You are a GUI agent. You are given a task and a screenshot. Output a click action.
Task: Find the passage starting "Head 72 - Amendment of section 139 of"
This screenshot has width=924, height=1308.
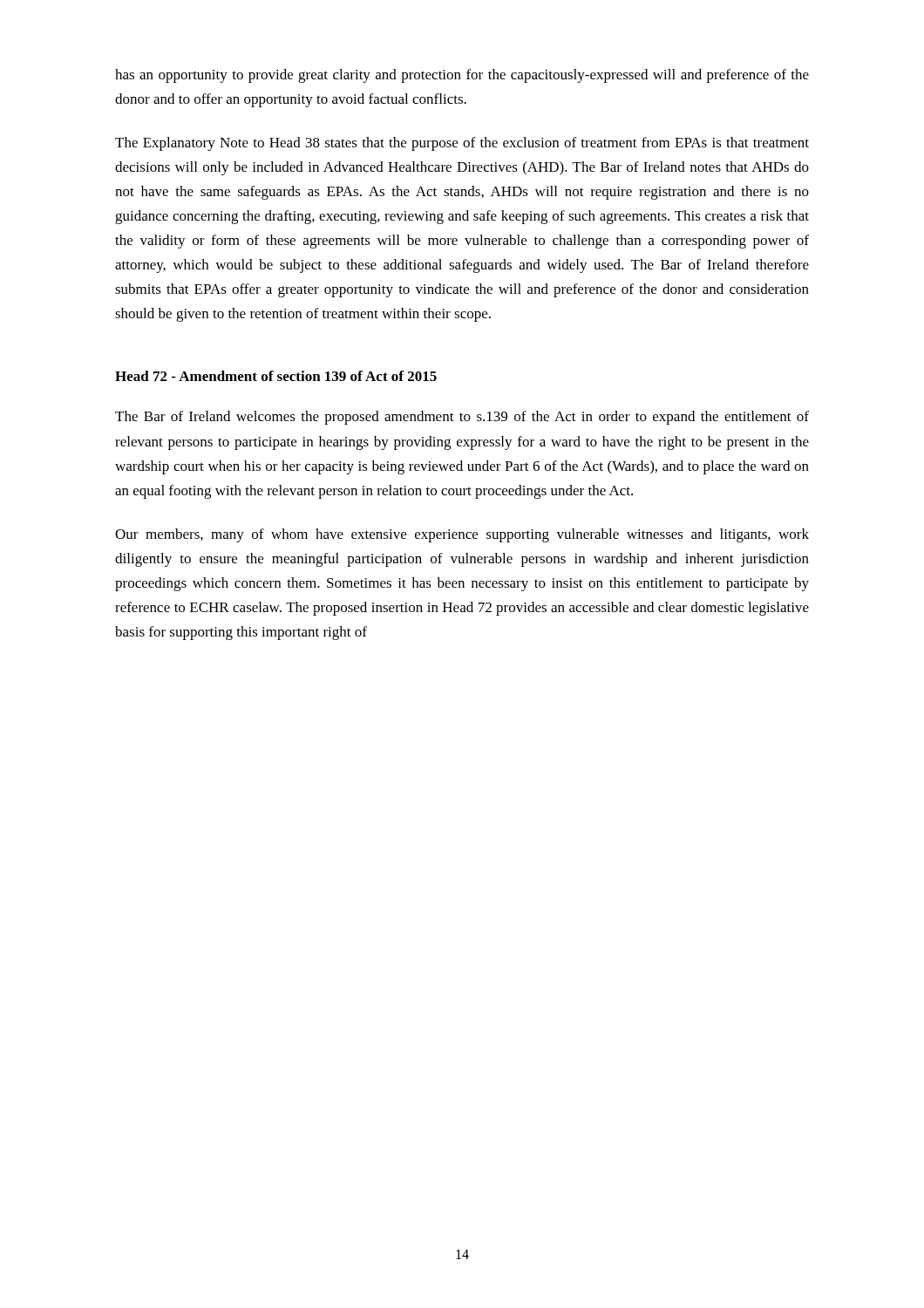click(x=276, y=377)
